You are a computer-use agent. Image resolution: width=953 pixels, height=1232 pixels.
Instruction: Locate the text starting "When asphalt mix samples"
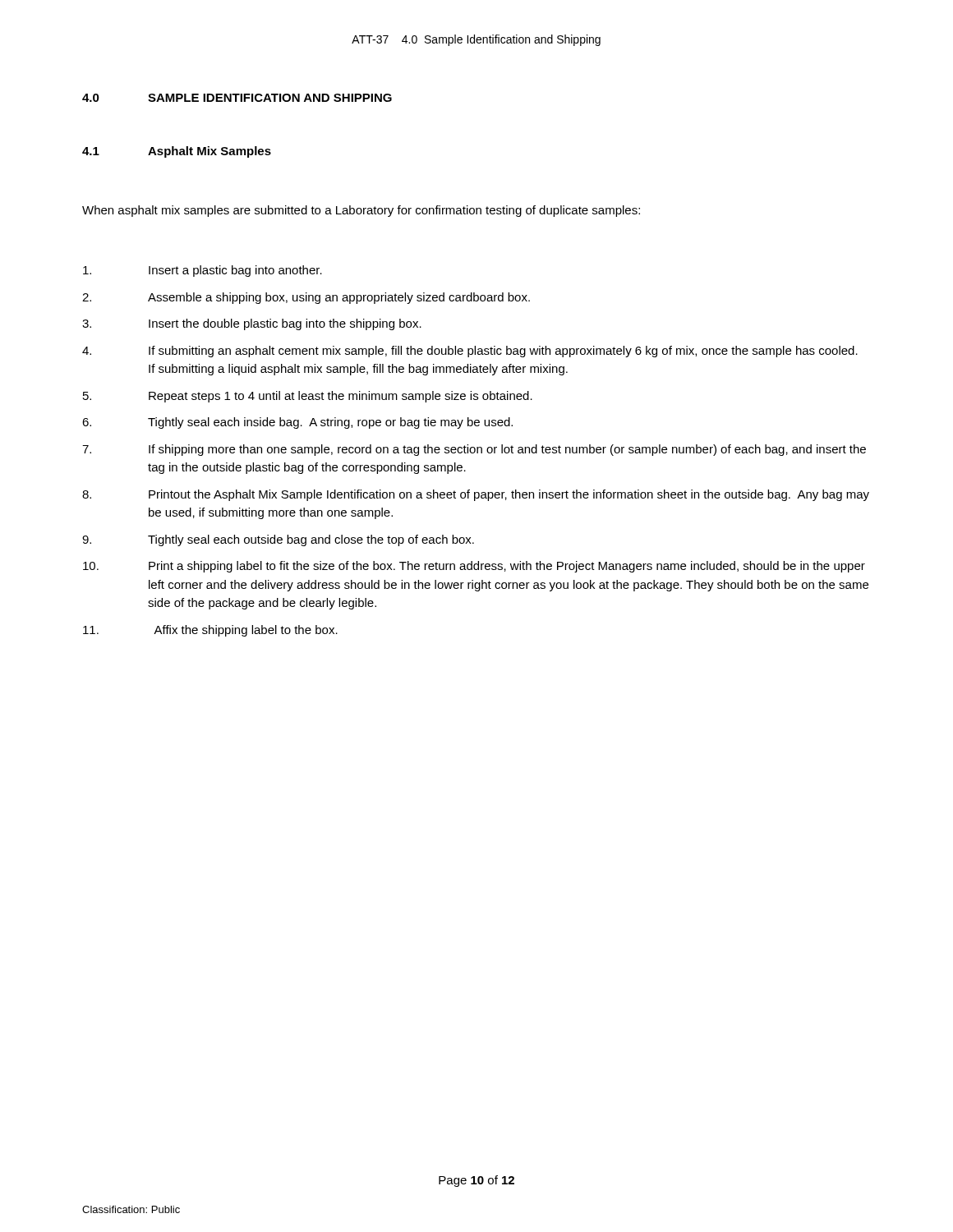click(x=362, y=210)
